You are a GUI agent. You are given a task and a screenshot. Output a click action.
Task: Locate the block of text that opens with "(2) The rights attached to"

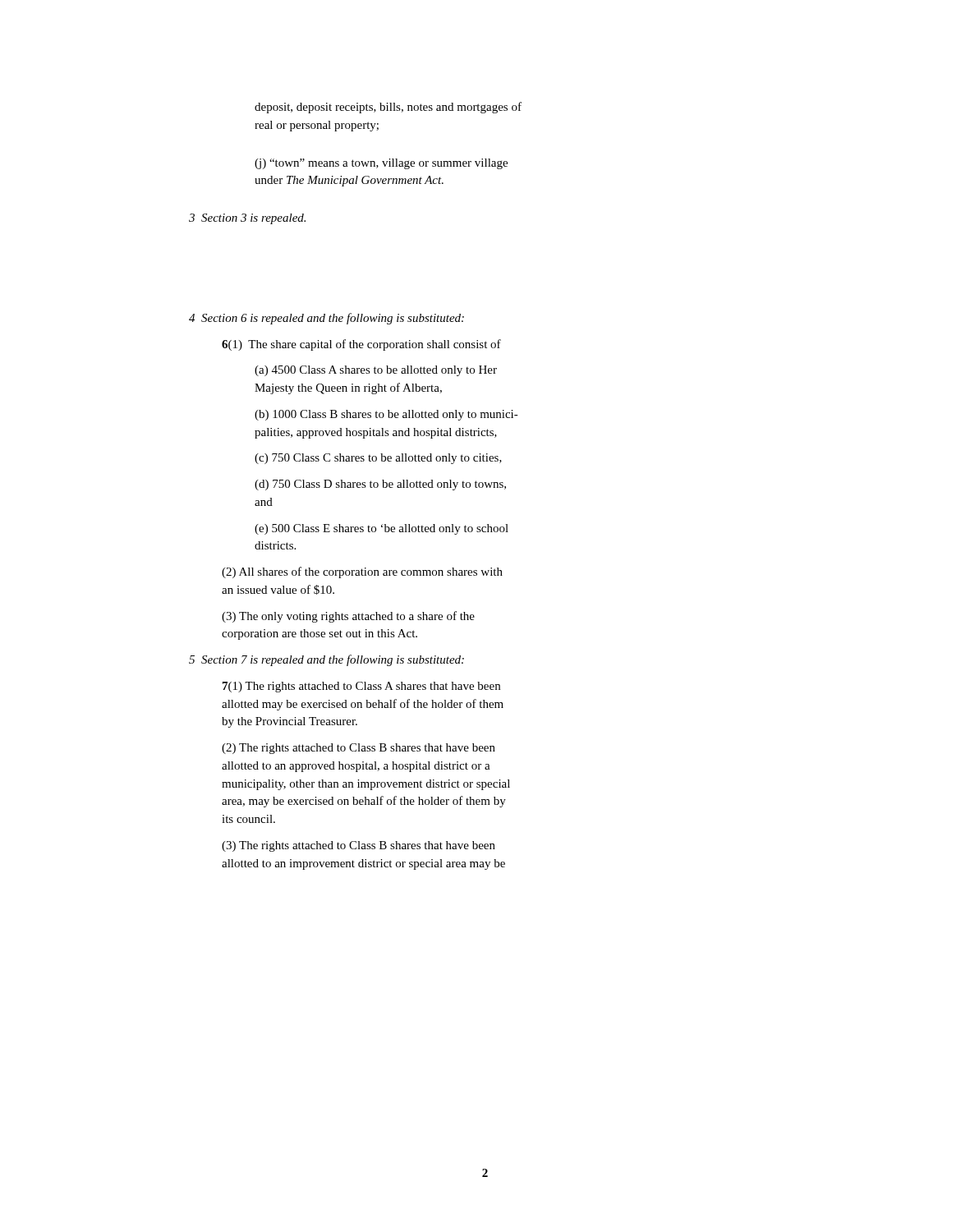coord(485,784)
